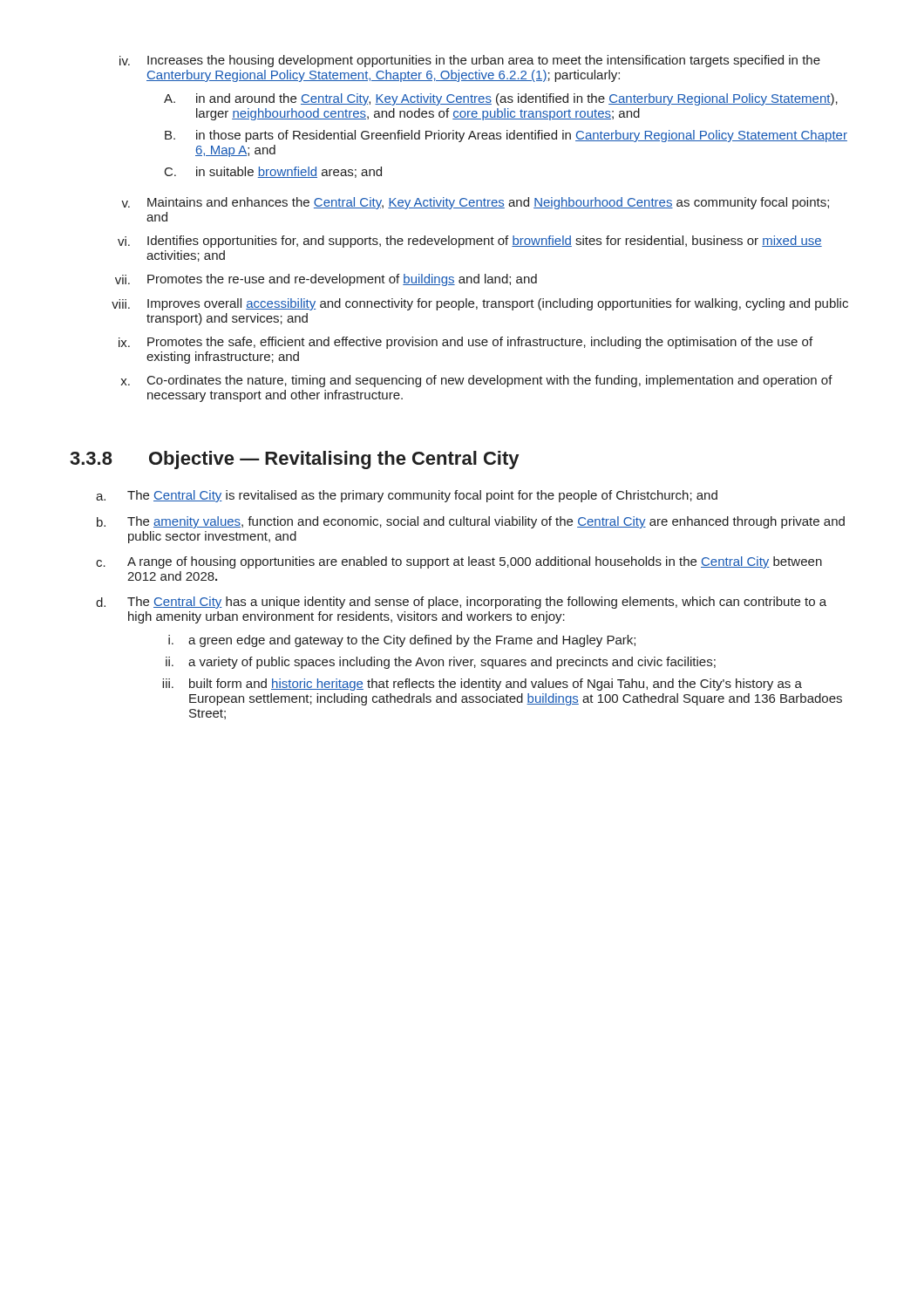This screenshot has width=924, height=1308.
Task: Select the list item with the text "ix. Promotes the safe, efficient and effective"
Action: [462, 349]
